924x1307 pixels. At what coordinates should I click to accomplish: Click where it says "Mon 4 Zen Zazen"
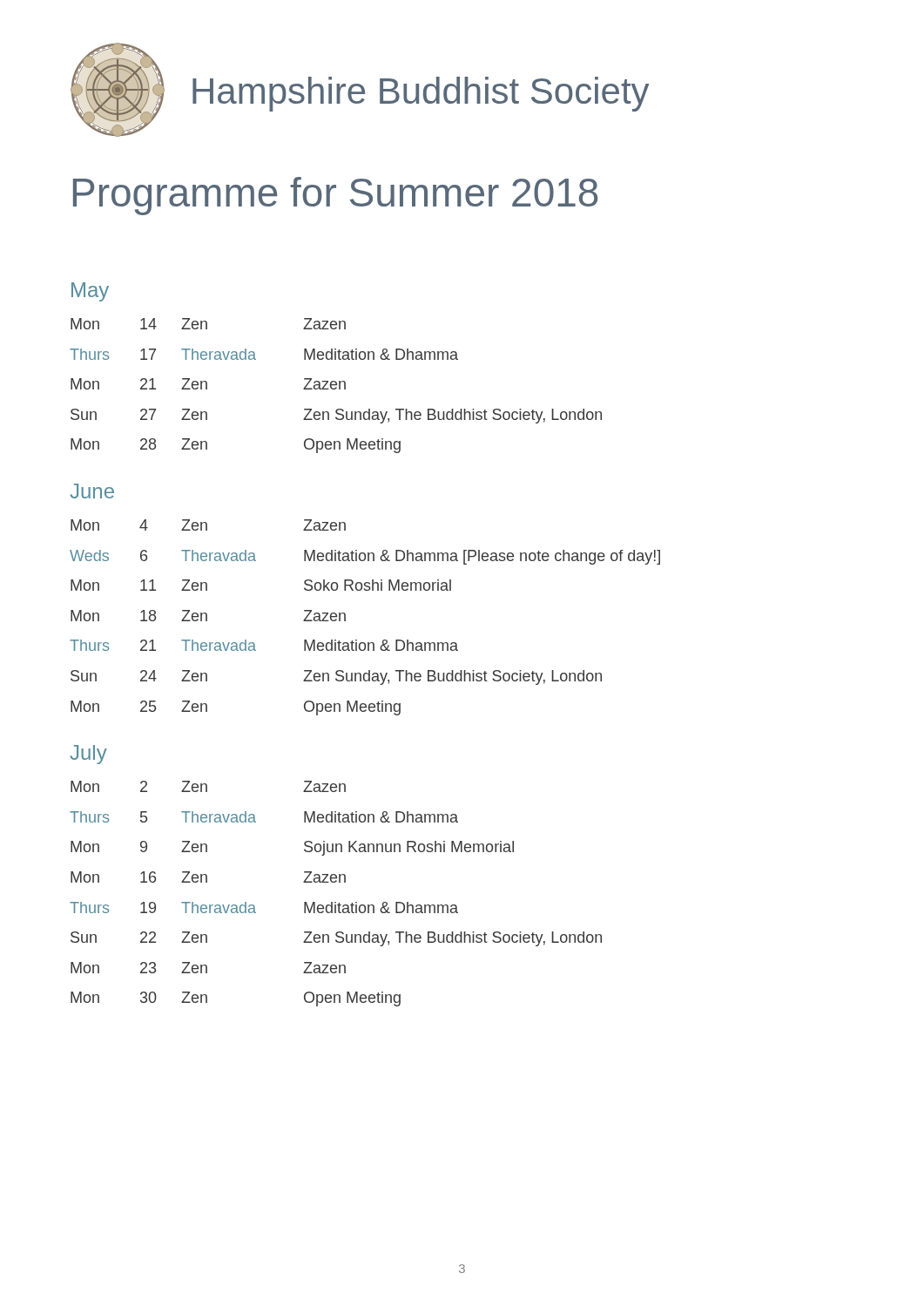click(208, 525)
